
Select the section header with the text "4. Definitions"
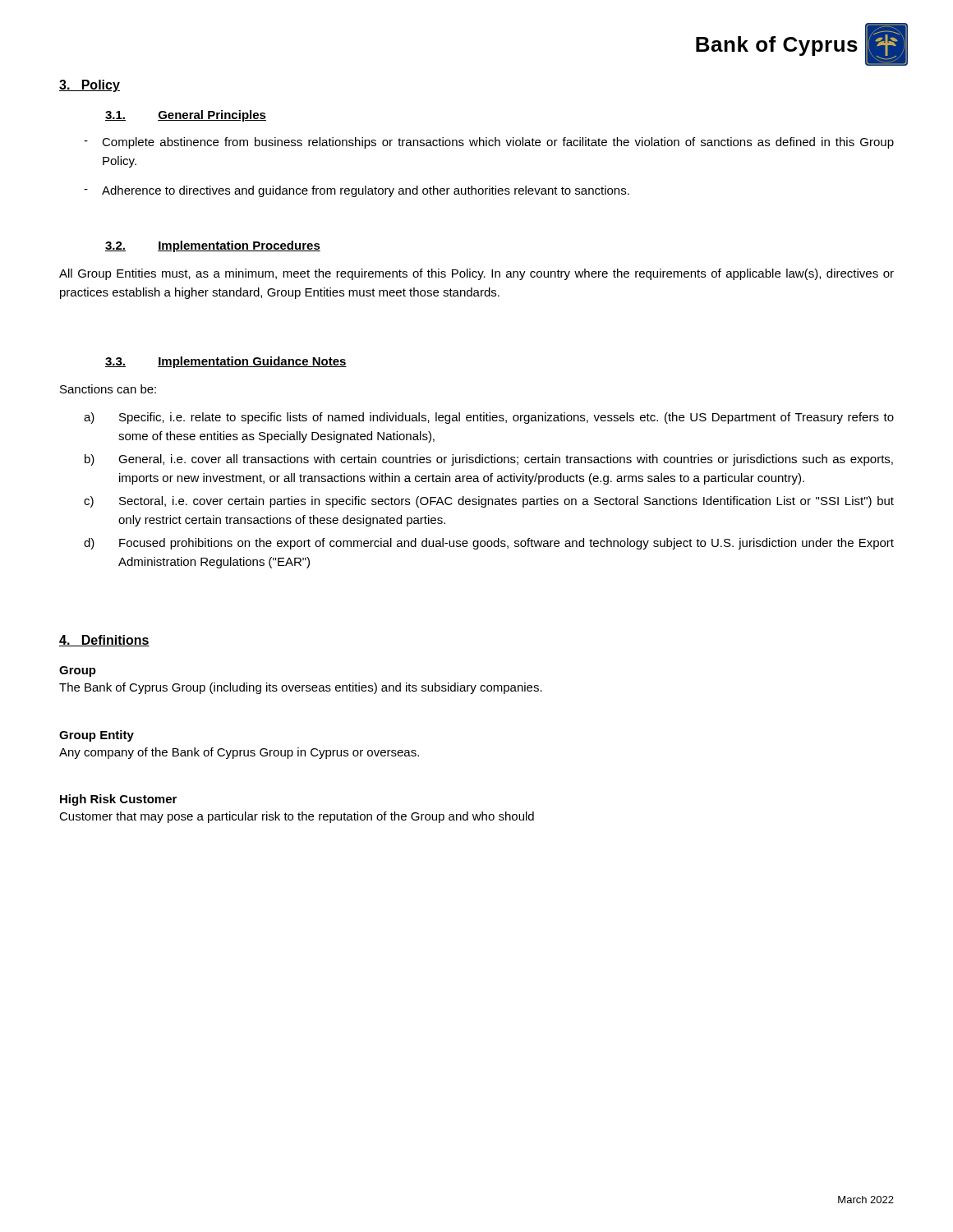[104, 640]
